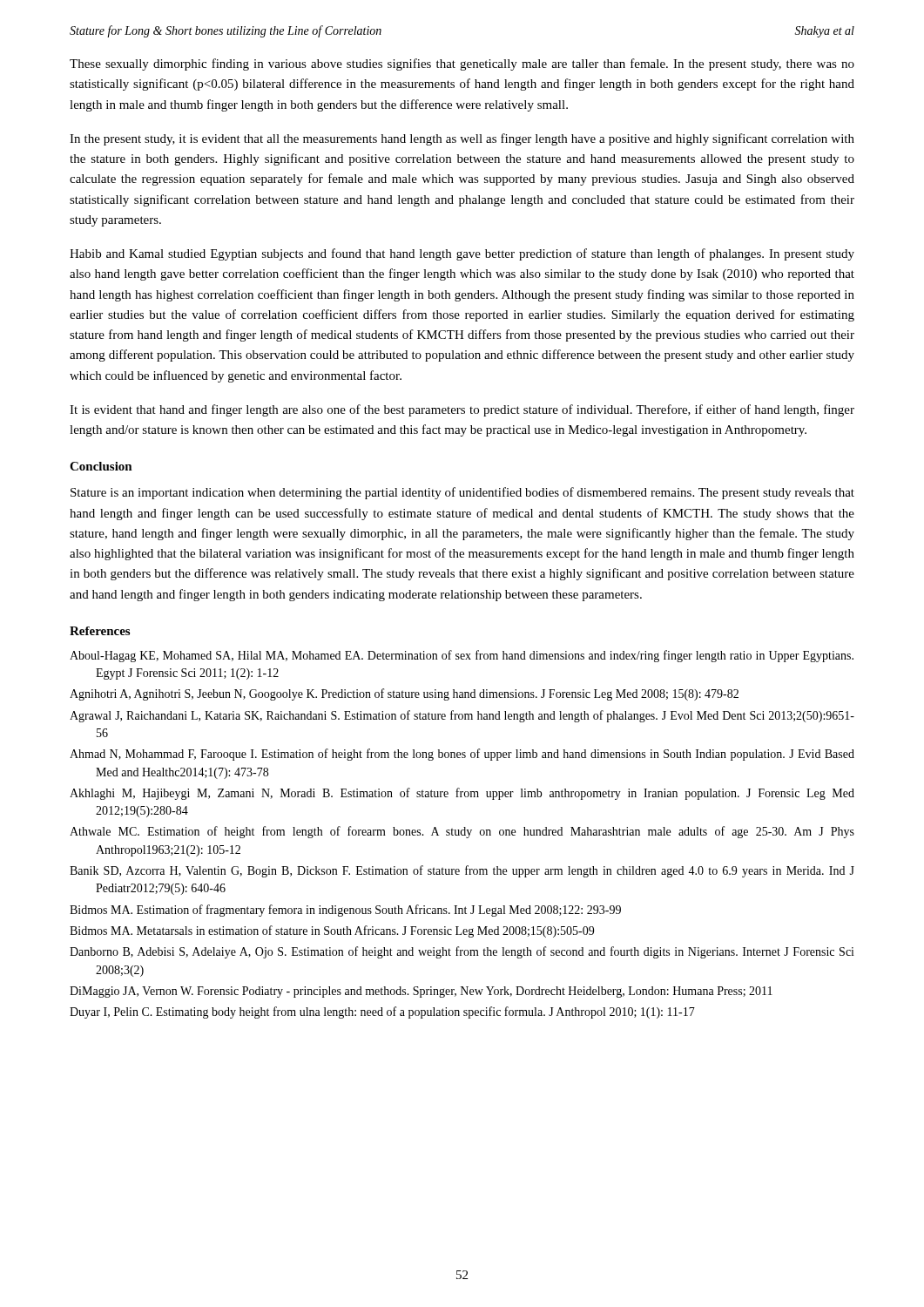Point to the block beginning "Danborno B, Adebisi S, Adelaiye A, Ojo S."

[x=462, y=961]
